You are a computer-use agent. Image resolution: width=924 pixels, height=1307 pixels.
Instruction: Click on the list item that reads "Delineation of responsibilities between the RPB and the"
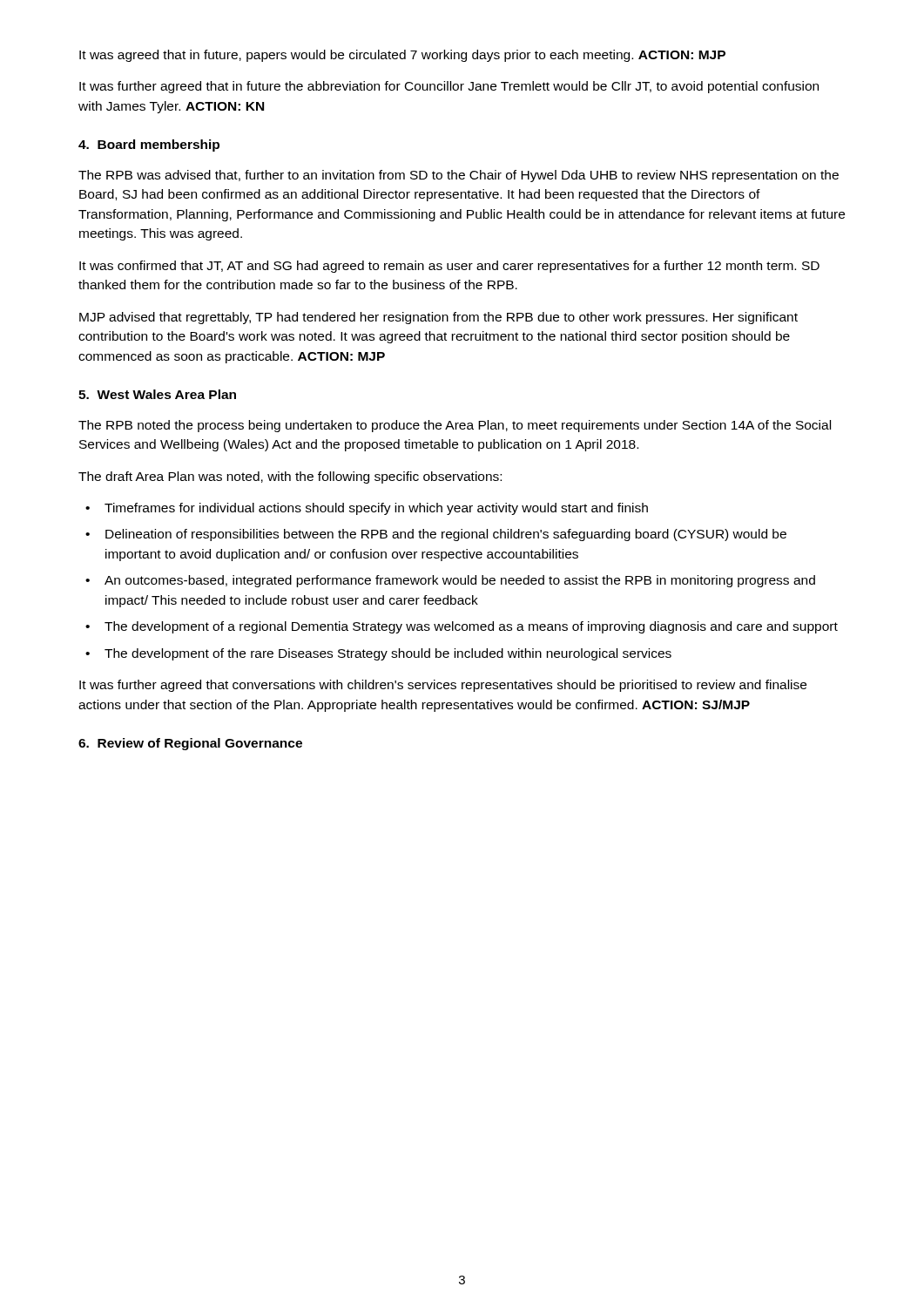446,544
